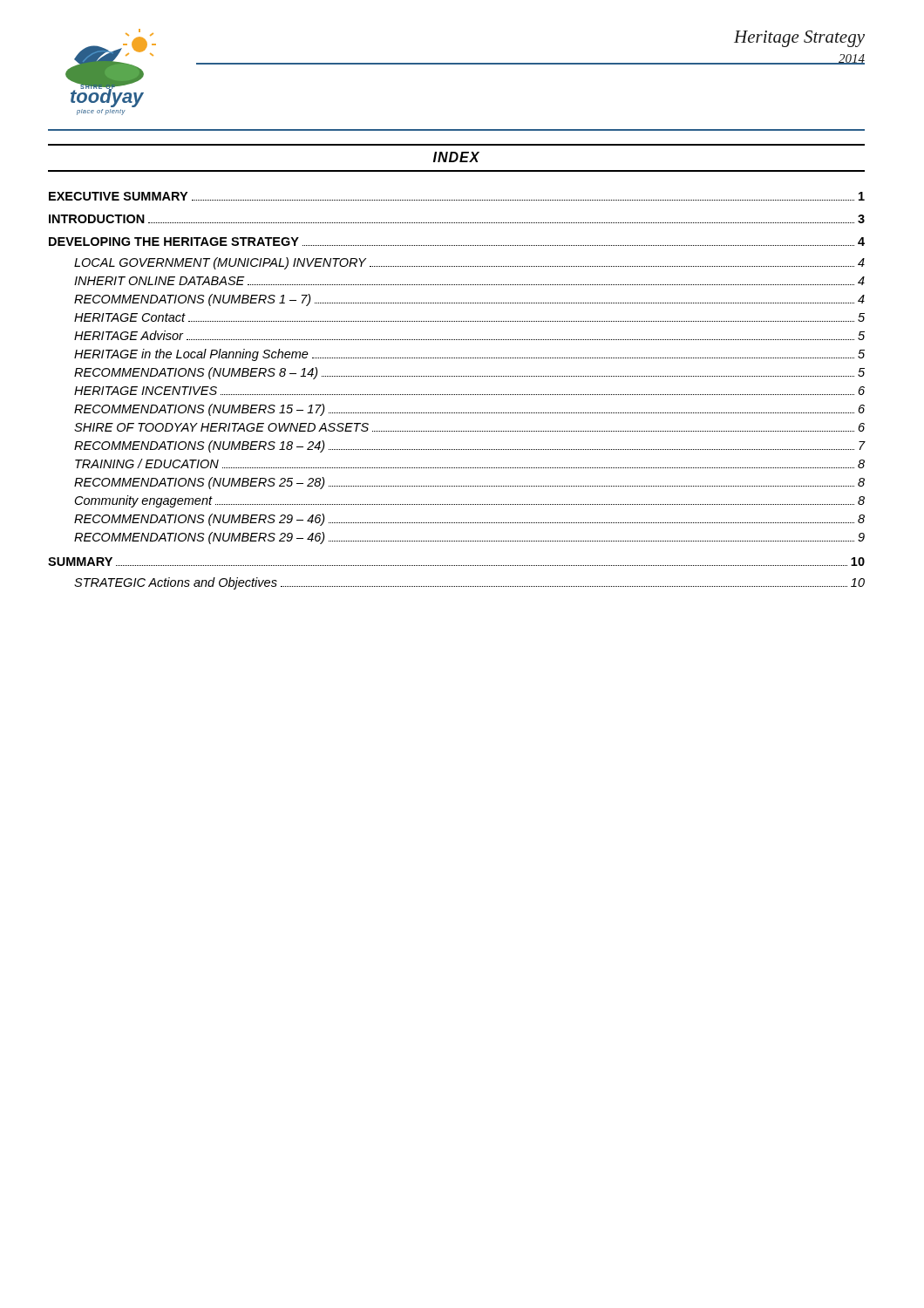Locate the text "HERITAGE INCENTIVES 6"
The height and width of the screenshot is (1308, 924).
pyautogui.click(x=469, y=391)
